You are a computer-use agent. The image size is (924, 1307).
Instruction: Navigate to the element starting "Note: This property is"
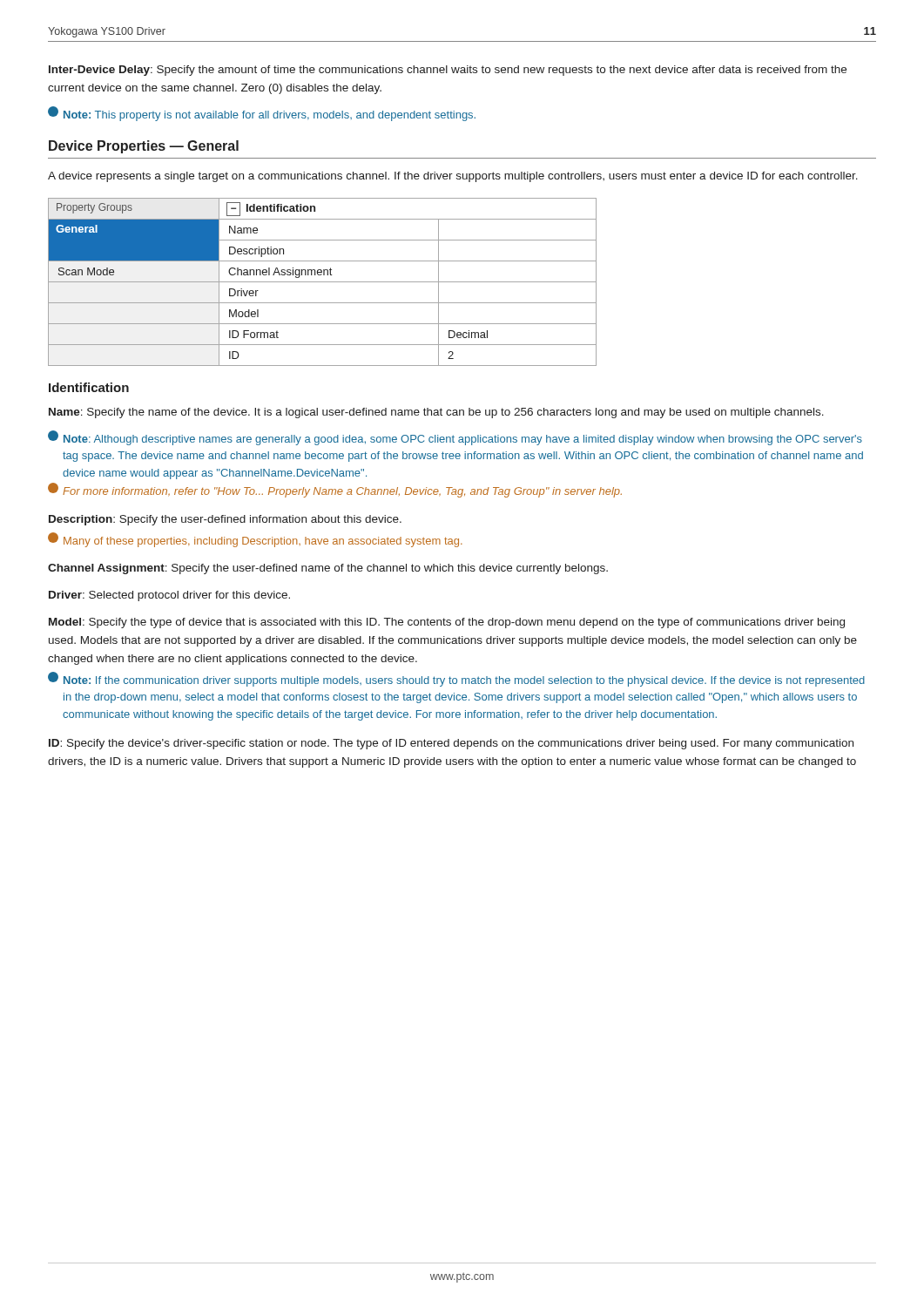tap(462, 115)
